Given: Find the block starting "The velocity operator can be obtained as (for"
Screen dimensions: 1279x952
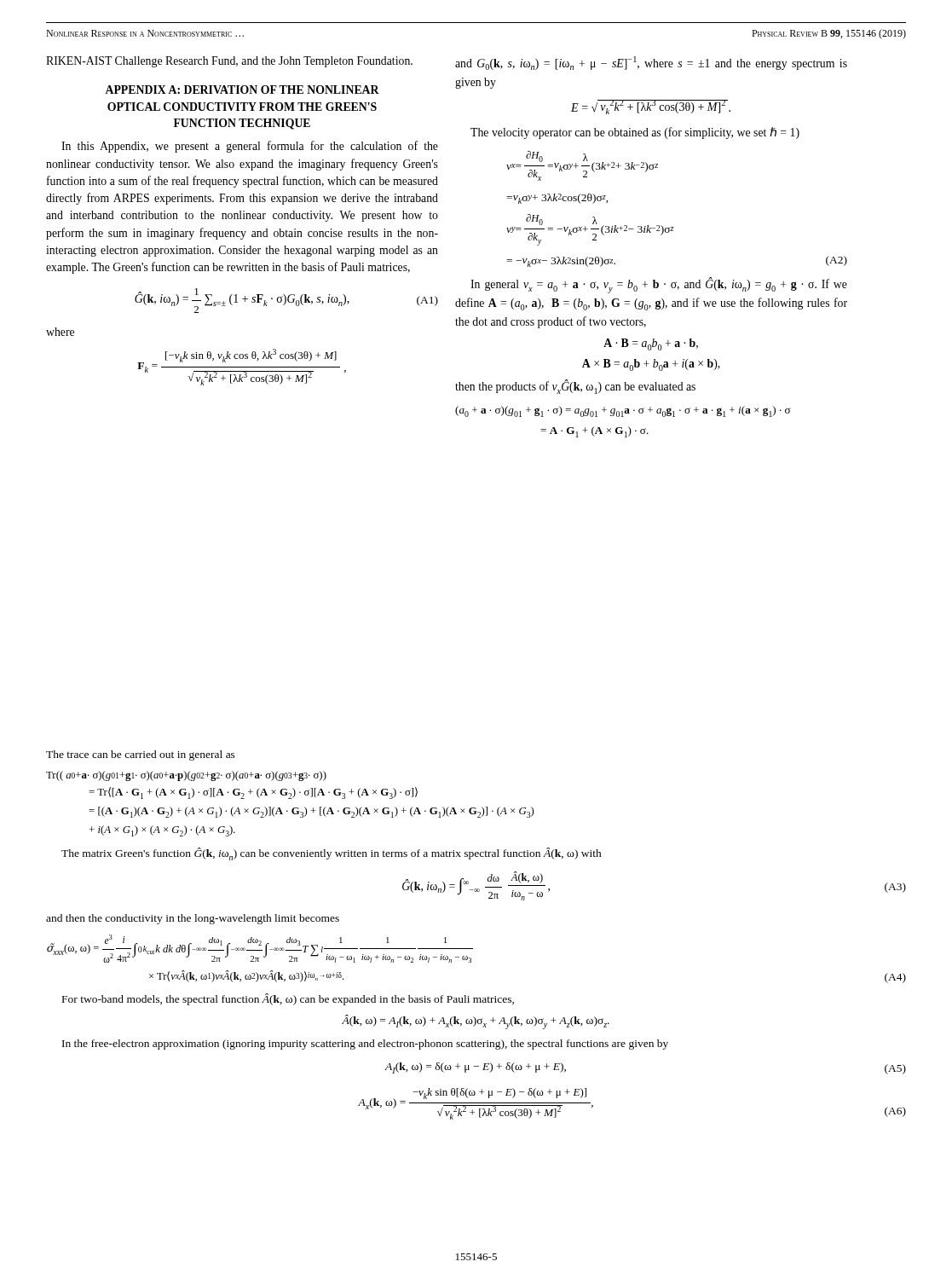Looking at the screenshot, I should [635, 132].
